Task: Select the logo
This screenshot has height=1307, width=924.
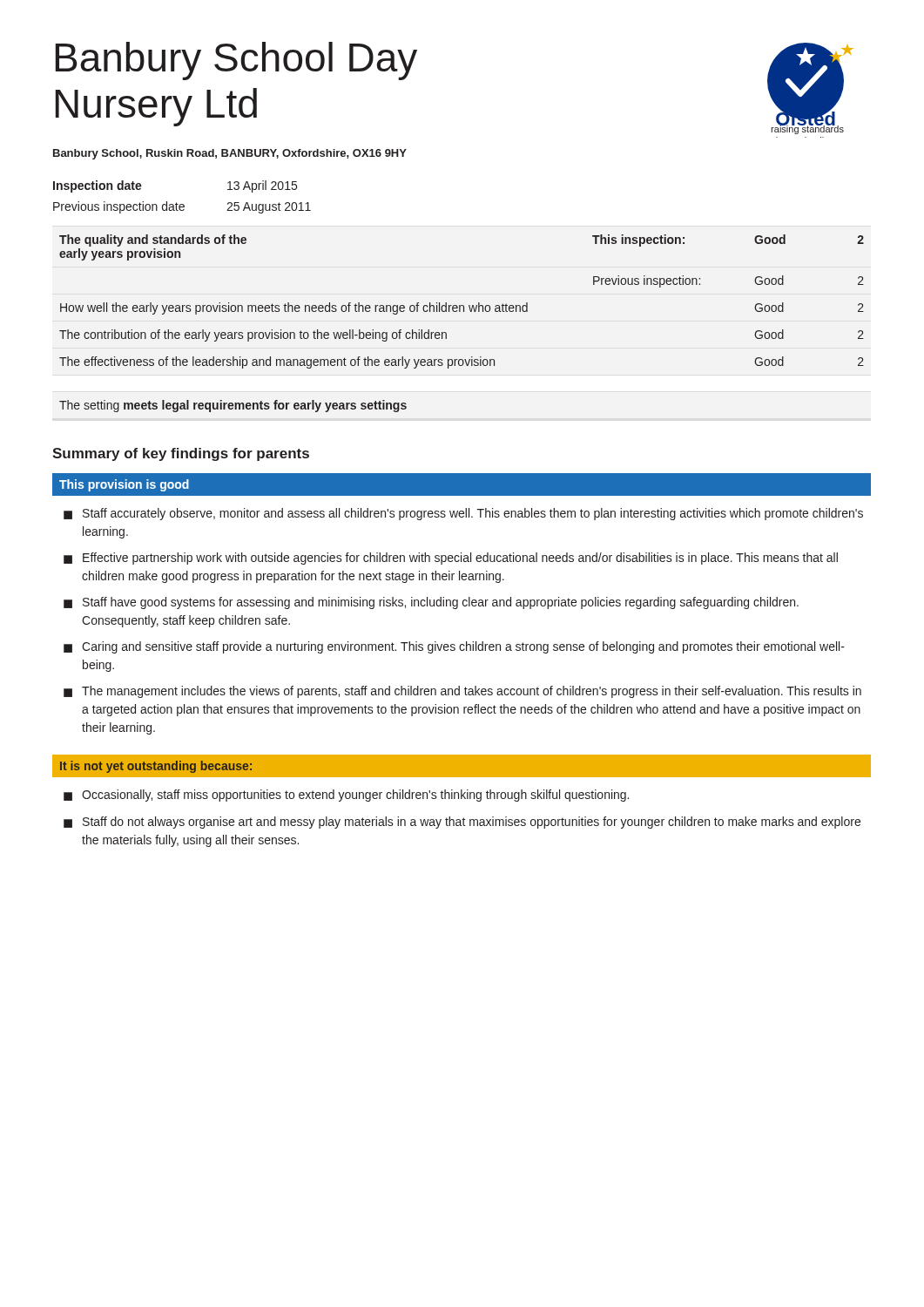Action: (808, 90)
